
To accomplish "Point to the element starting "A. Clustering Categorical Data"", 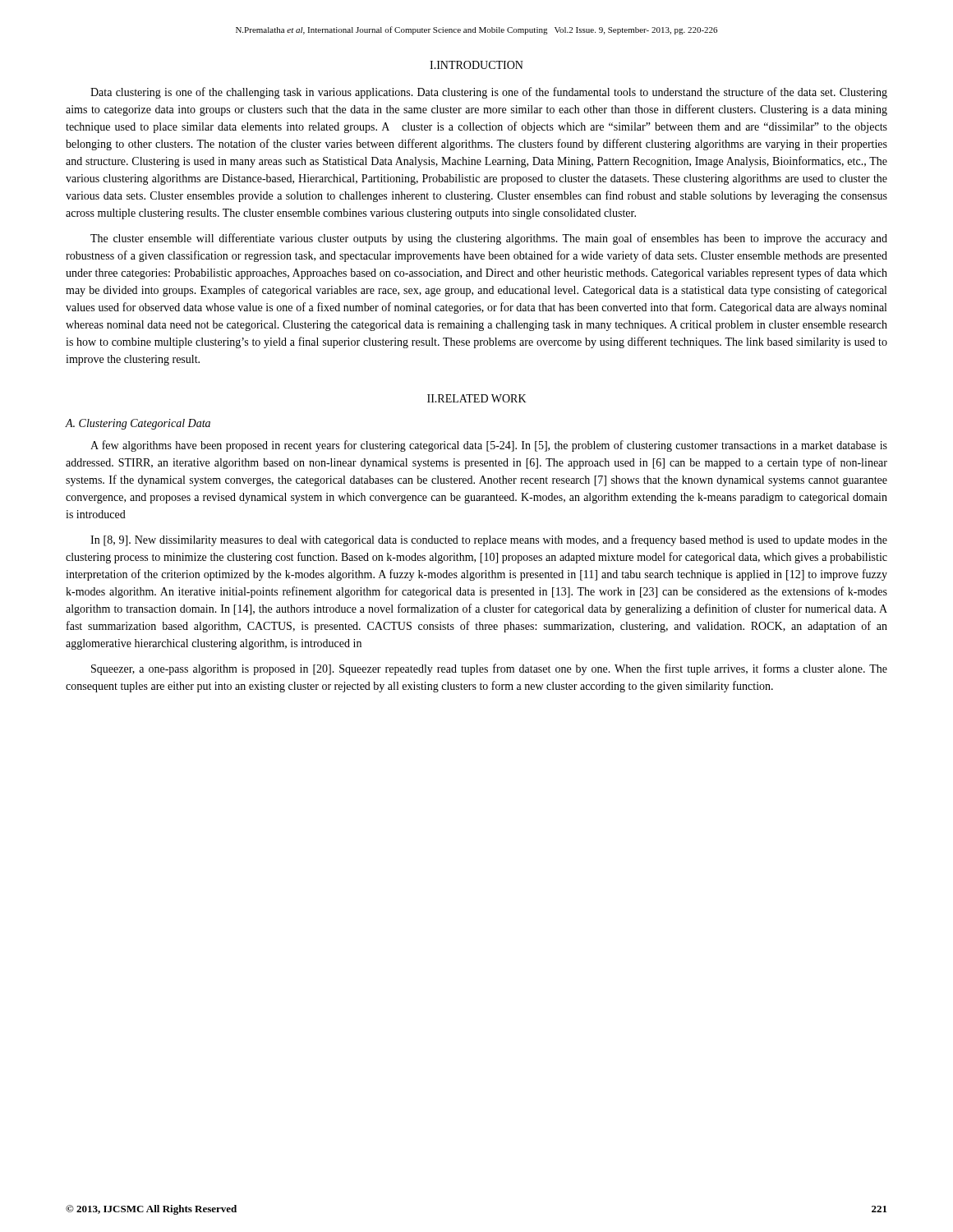I will pyautogui.click(x=138, y=423).
